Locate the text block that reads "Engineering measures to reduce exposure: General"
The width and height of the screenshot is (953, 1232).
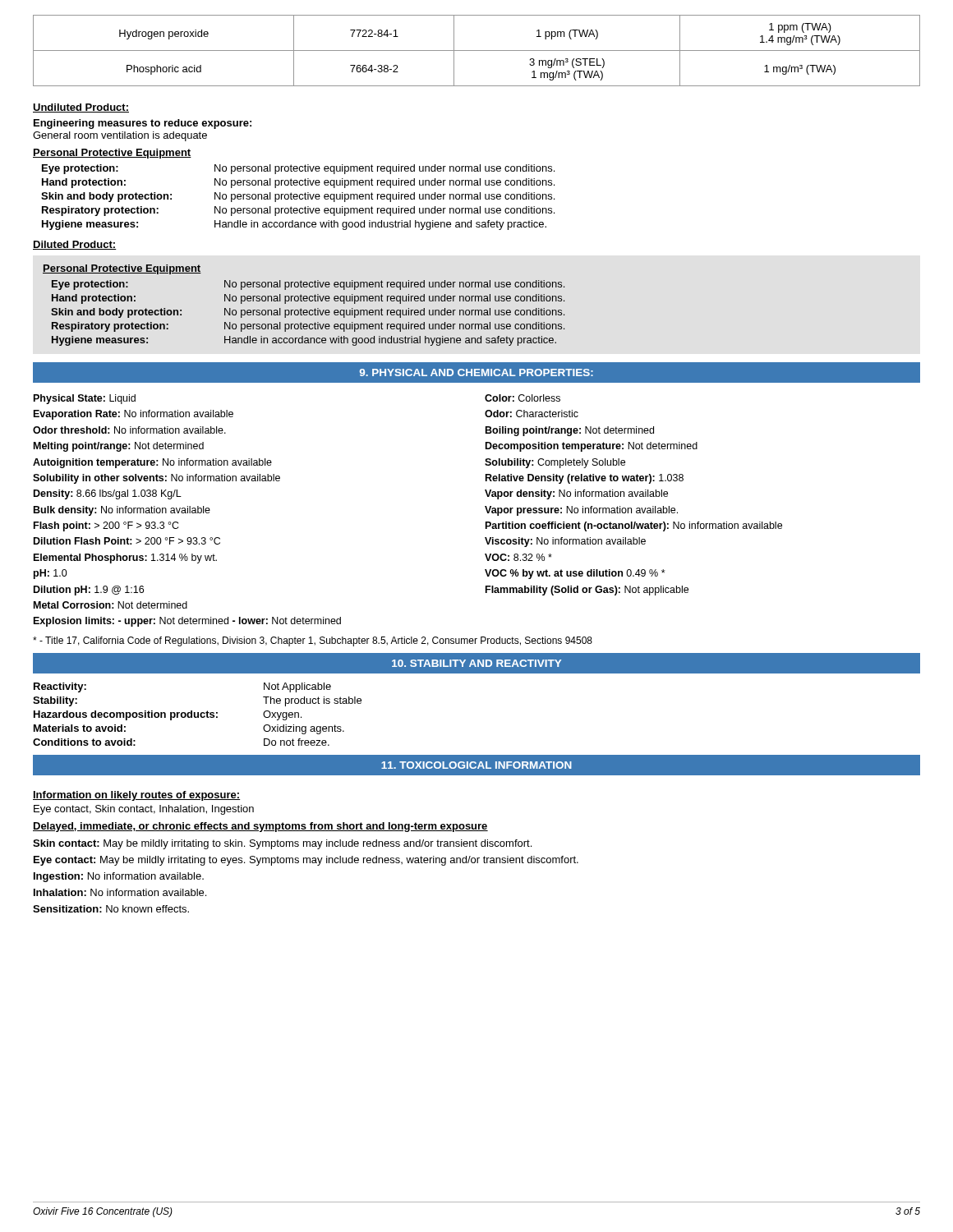143,129
